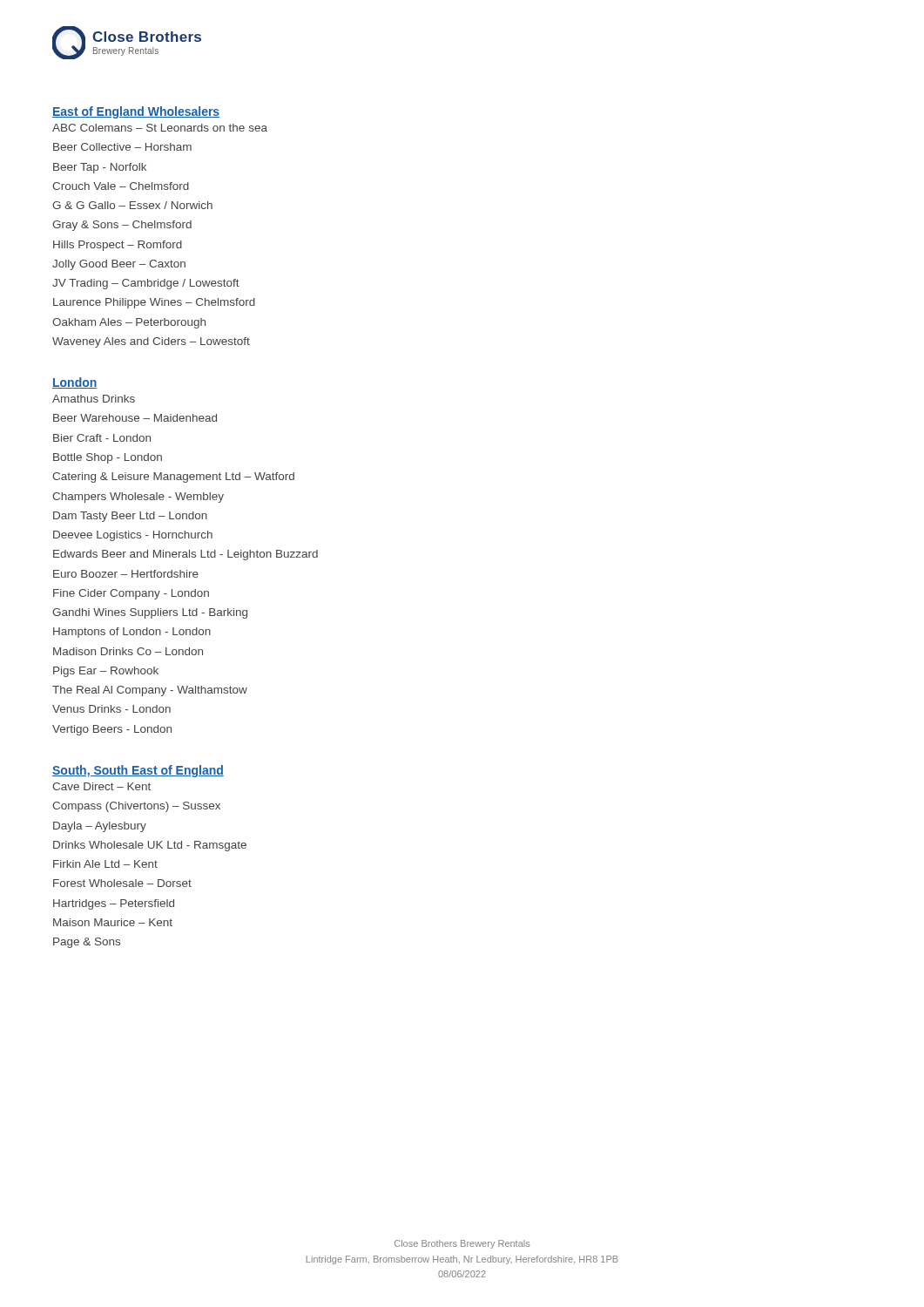Locate the list item with the text "Oakham Ales – Peterborough"
Viewport: 924px width, 1307px height.
point(129,323)
